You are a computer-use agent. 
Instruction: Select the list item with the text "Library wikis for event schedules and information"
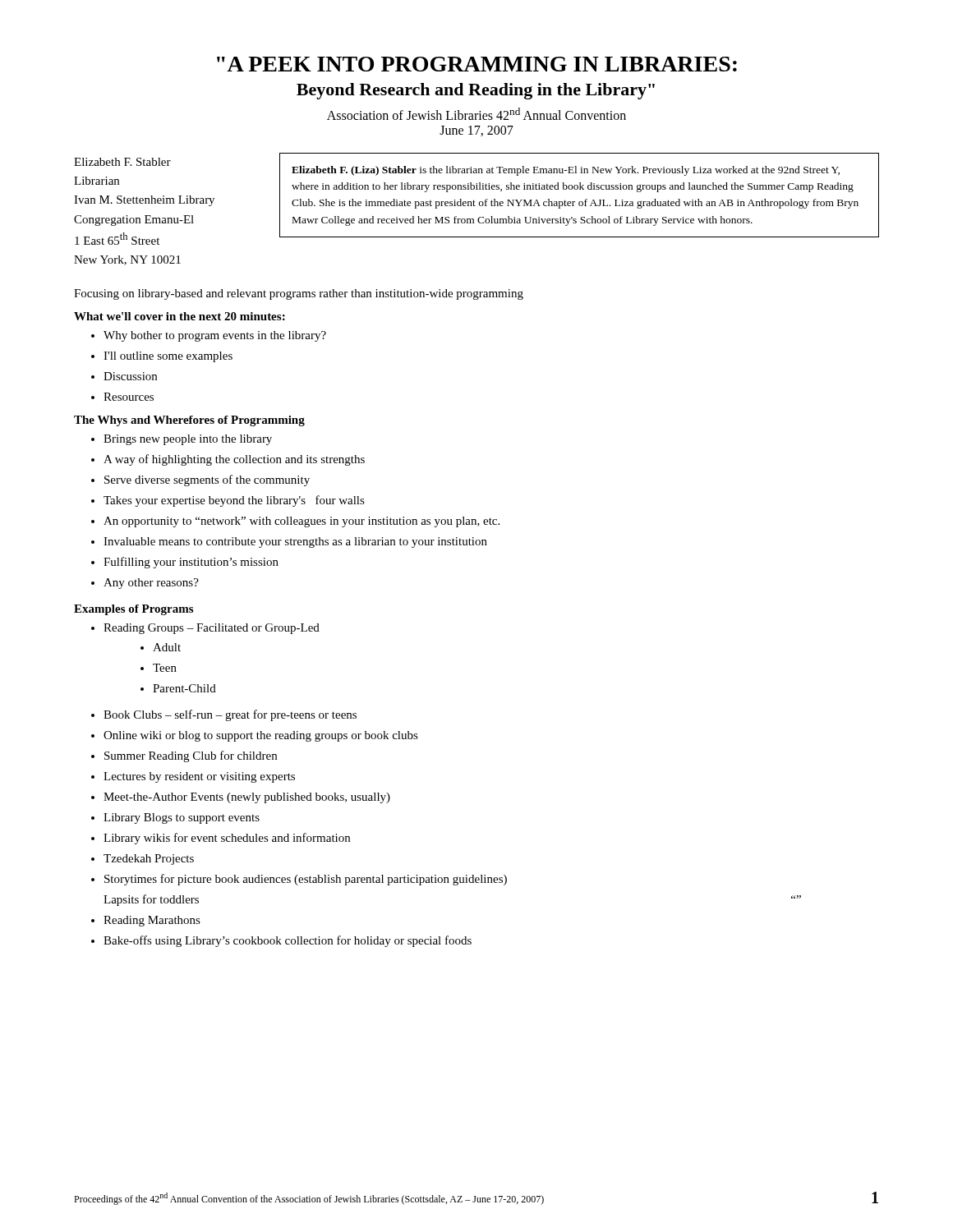click(227, 839)
